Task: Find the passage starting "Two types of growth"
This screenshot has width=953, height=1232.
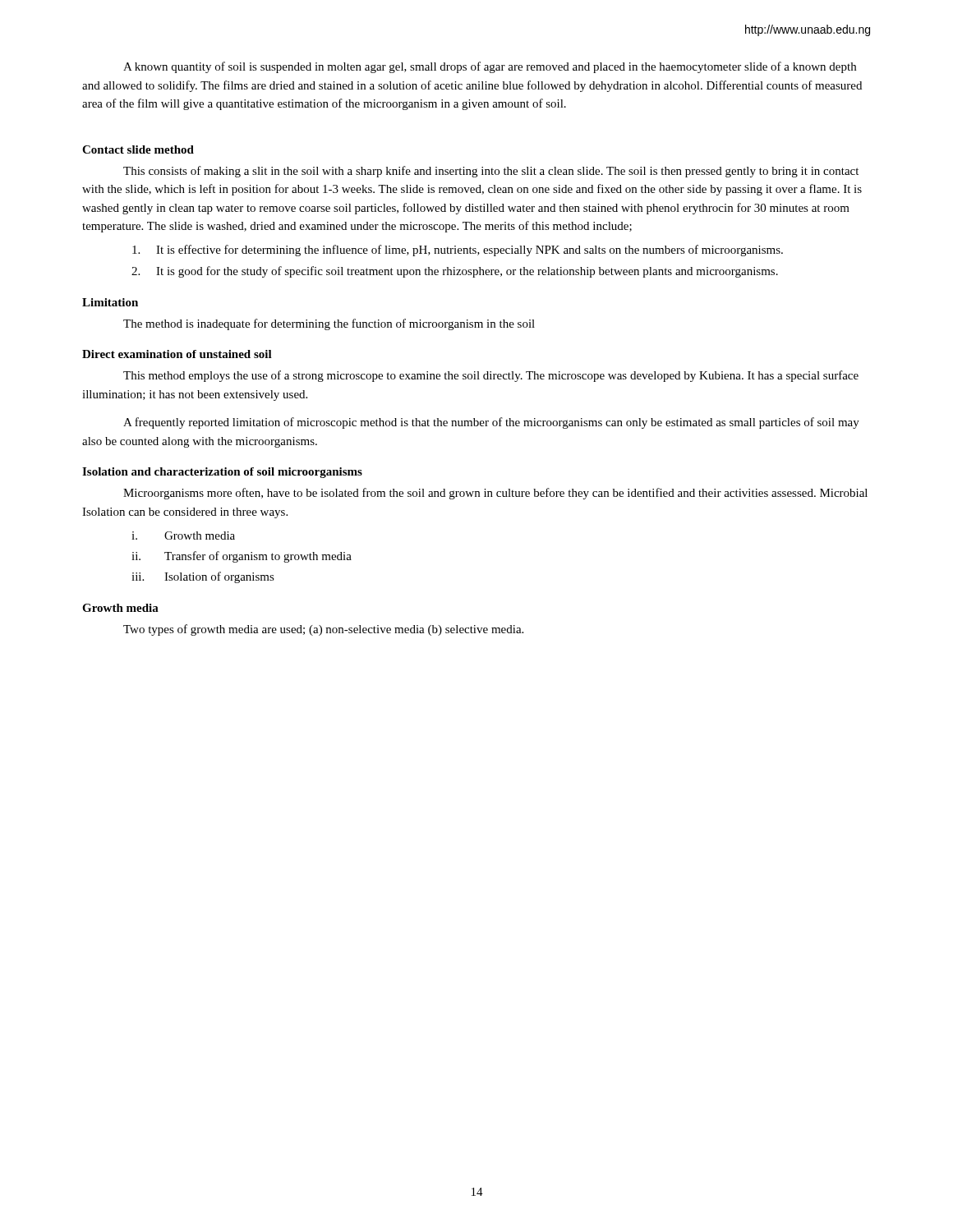Action: (x=476, y=629)
